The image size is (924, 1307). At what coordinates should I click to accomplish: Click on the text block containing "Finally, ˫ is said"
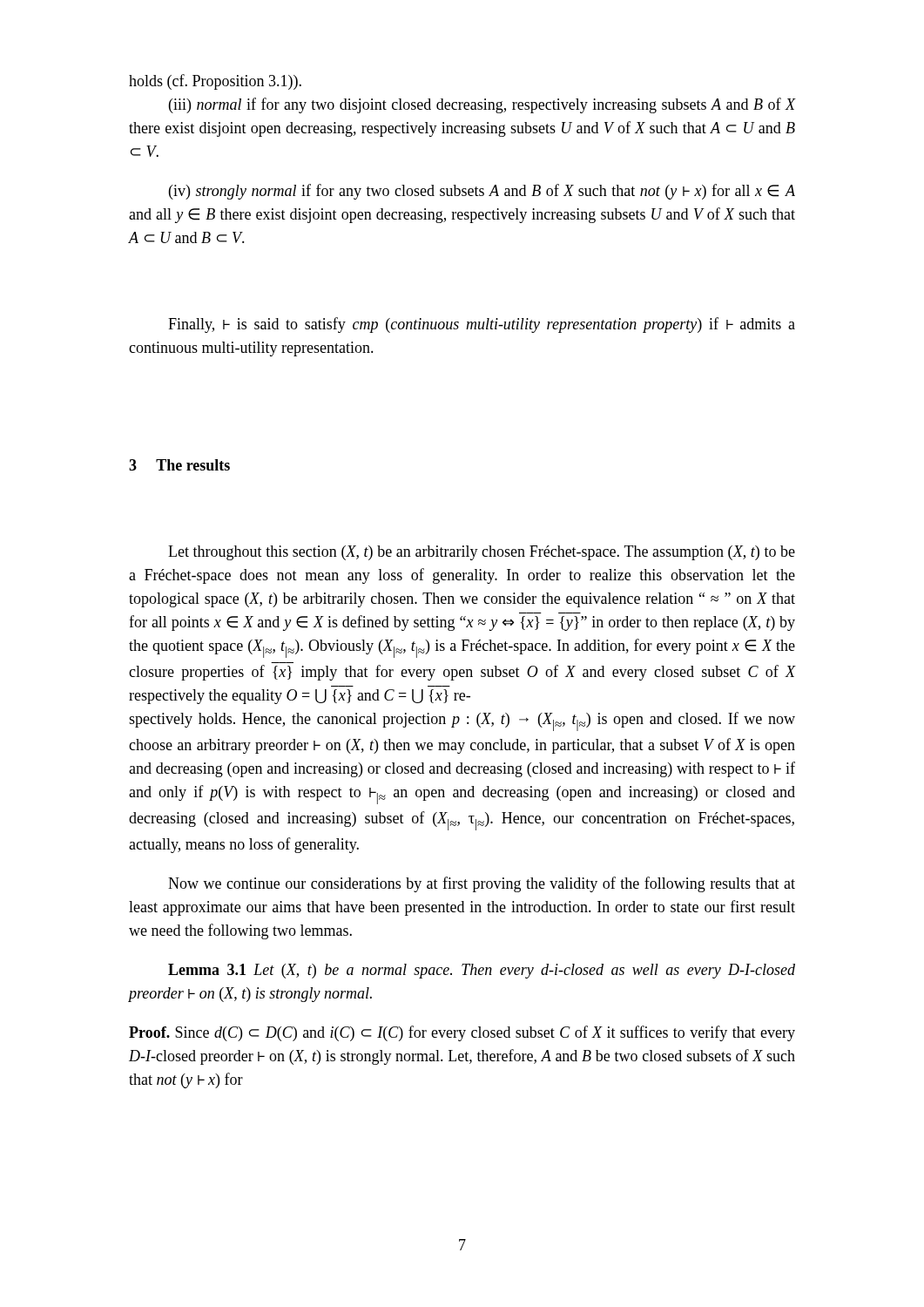point(462,336)
